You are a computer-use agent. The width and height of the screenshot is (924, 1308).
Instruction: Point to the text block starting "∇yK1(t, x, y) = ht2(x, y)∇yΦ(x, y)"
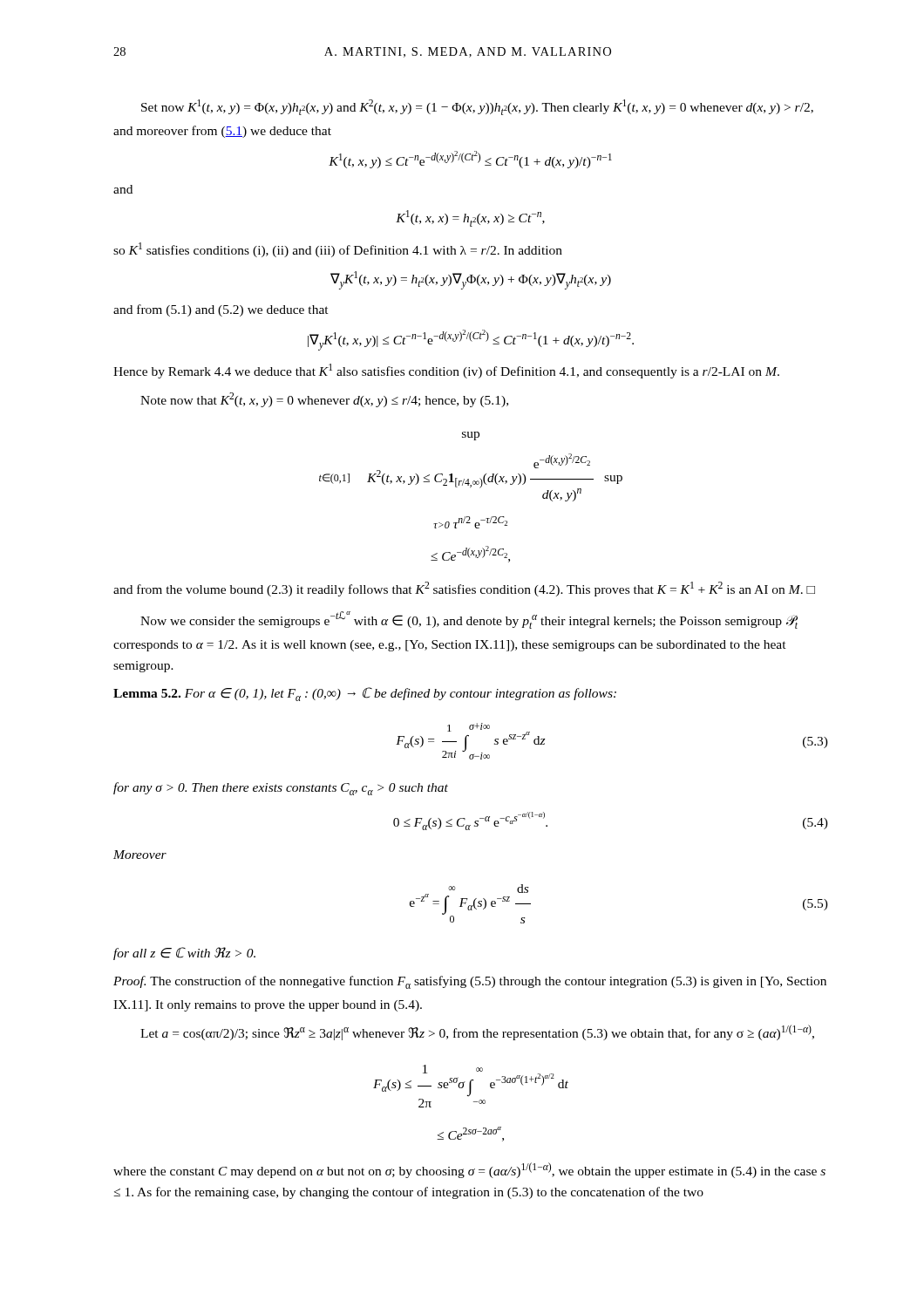pyautogui.click(x=471, y=279)
